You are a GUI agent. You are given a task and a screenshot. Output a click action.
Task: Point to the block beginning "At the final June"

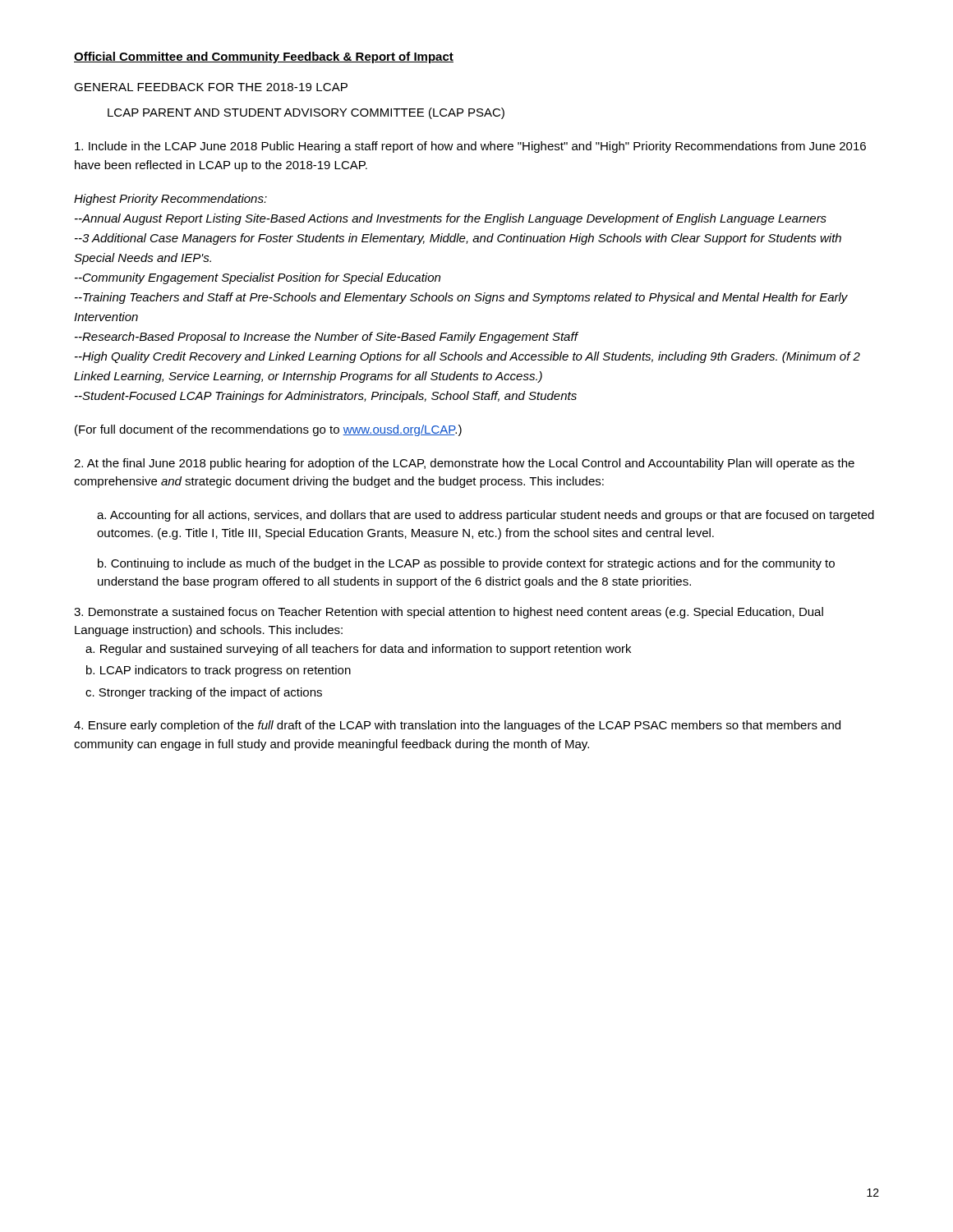464,472
